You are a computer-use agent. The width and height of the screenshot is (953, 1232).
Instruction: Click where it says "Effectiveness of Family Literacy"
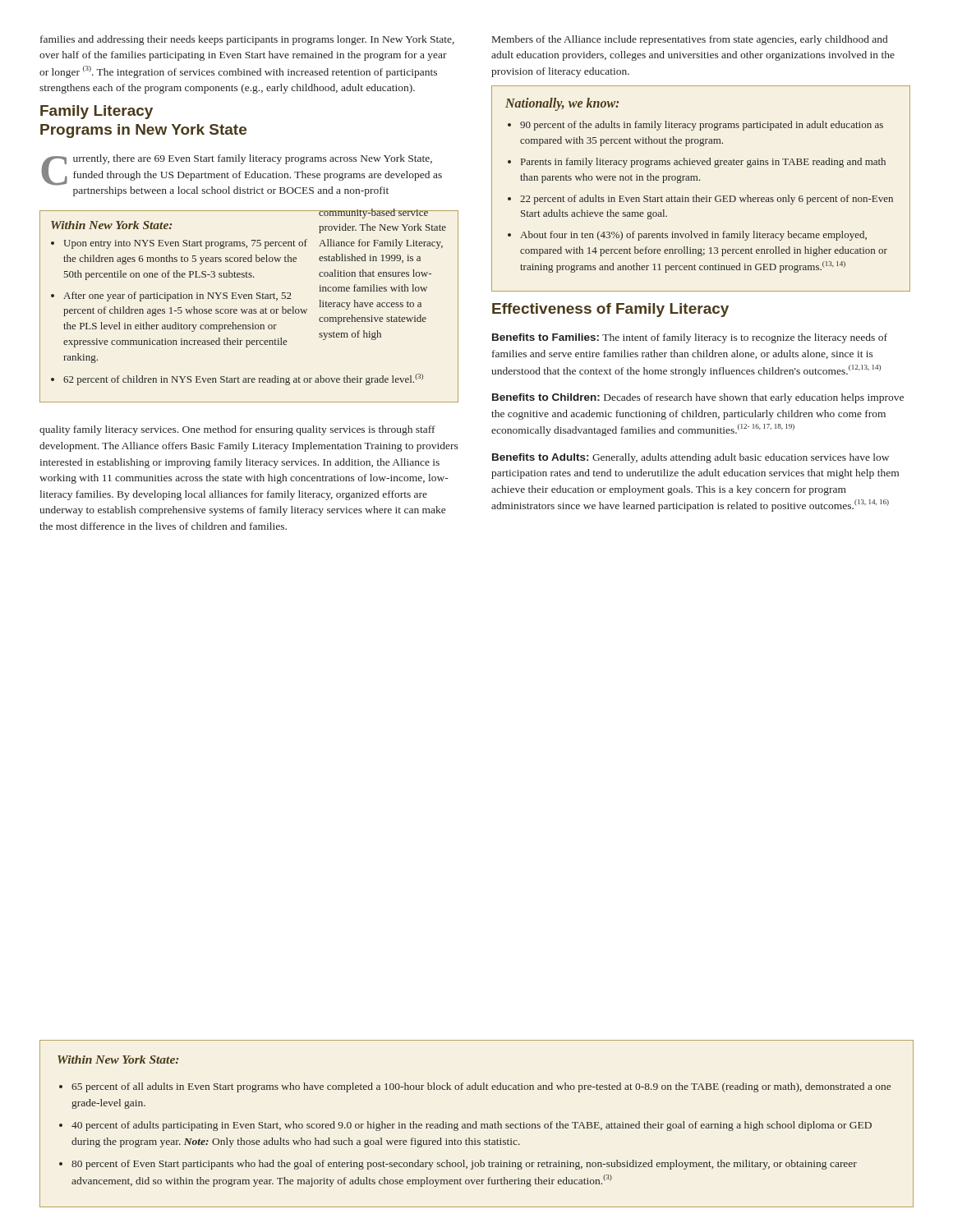point(701,309)
